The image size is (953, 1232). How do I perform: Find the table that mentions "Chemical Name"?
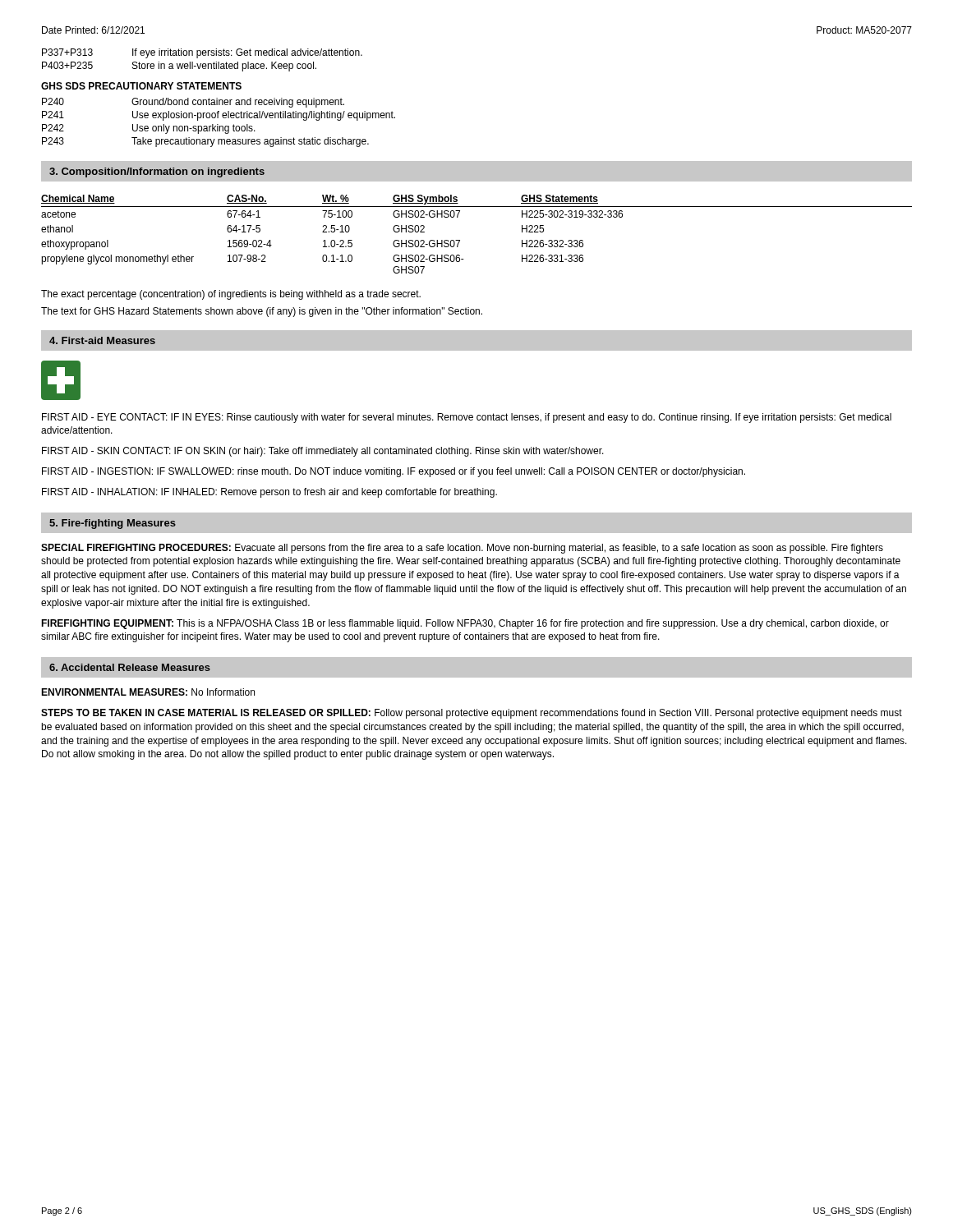coord(476,234)
